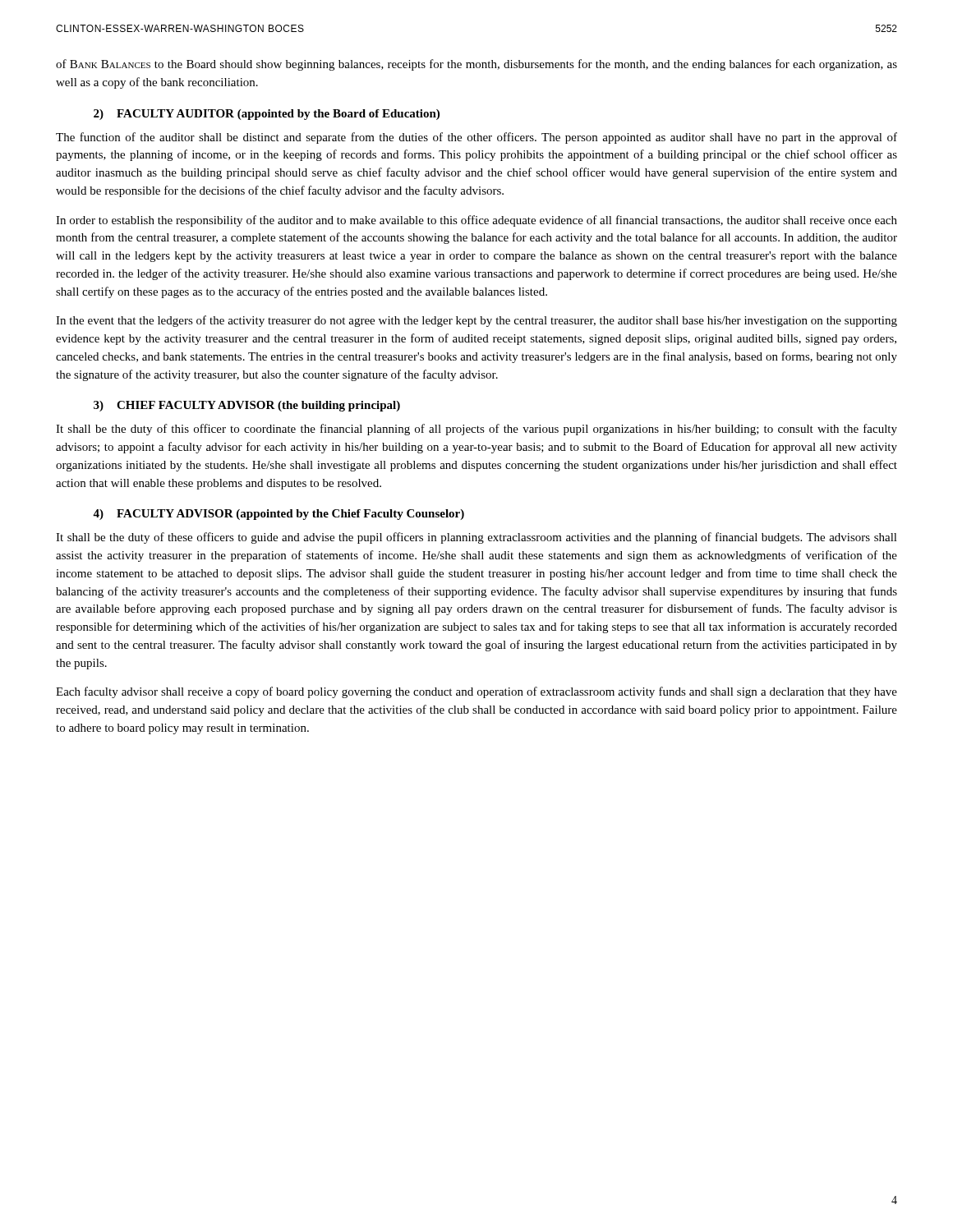Select the text block that says "The function of the auditor shall be"

[476, 164]
